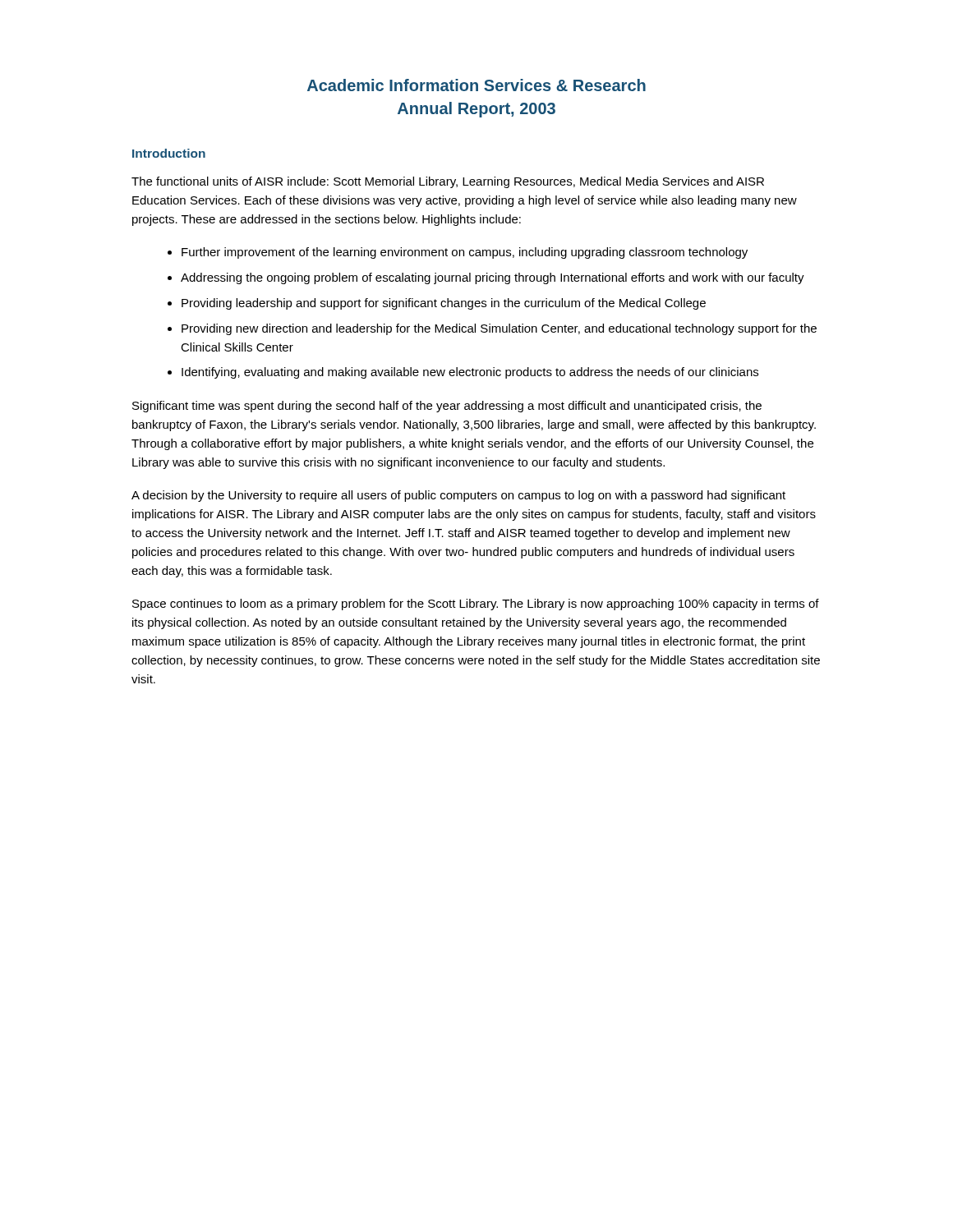Find the text starting "Space continues to loom as a primary"
The image size is (953, 1232).
click(x=476, y=641)
